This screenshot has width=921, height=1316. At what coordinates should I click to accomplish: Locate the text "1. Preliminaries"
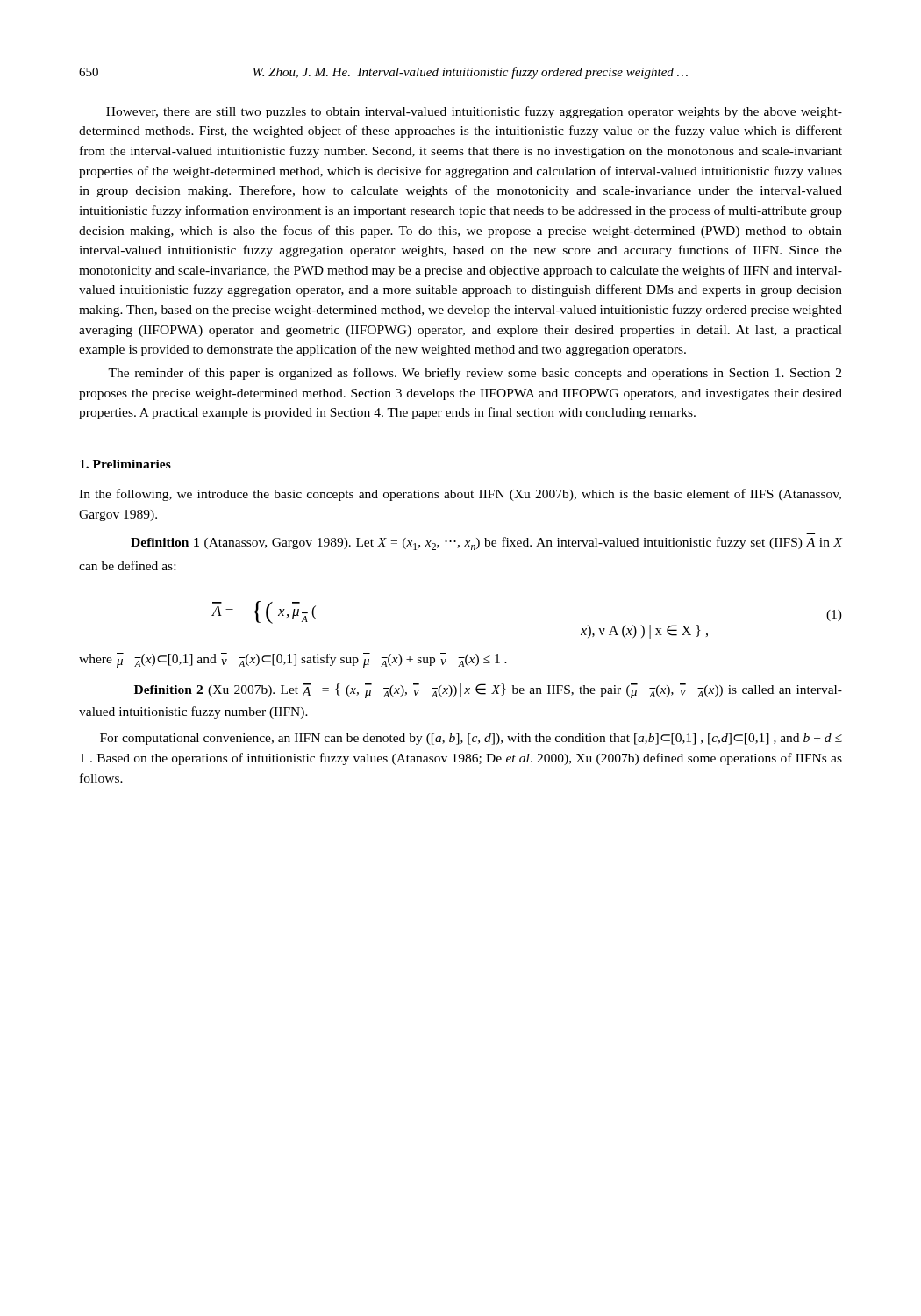tap(125, 463)
